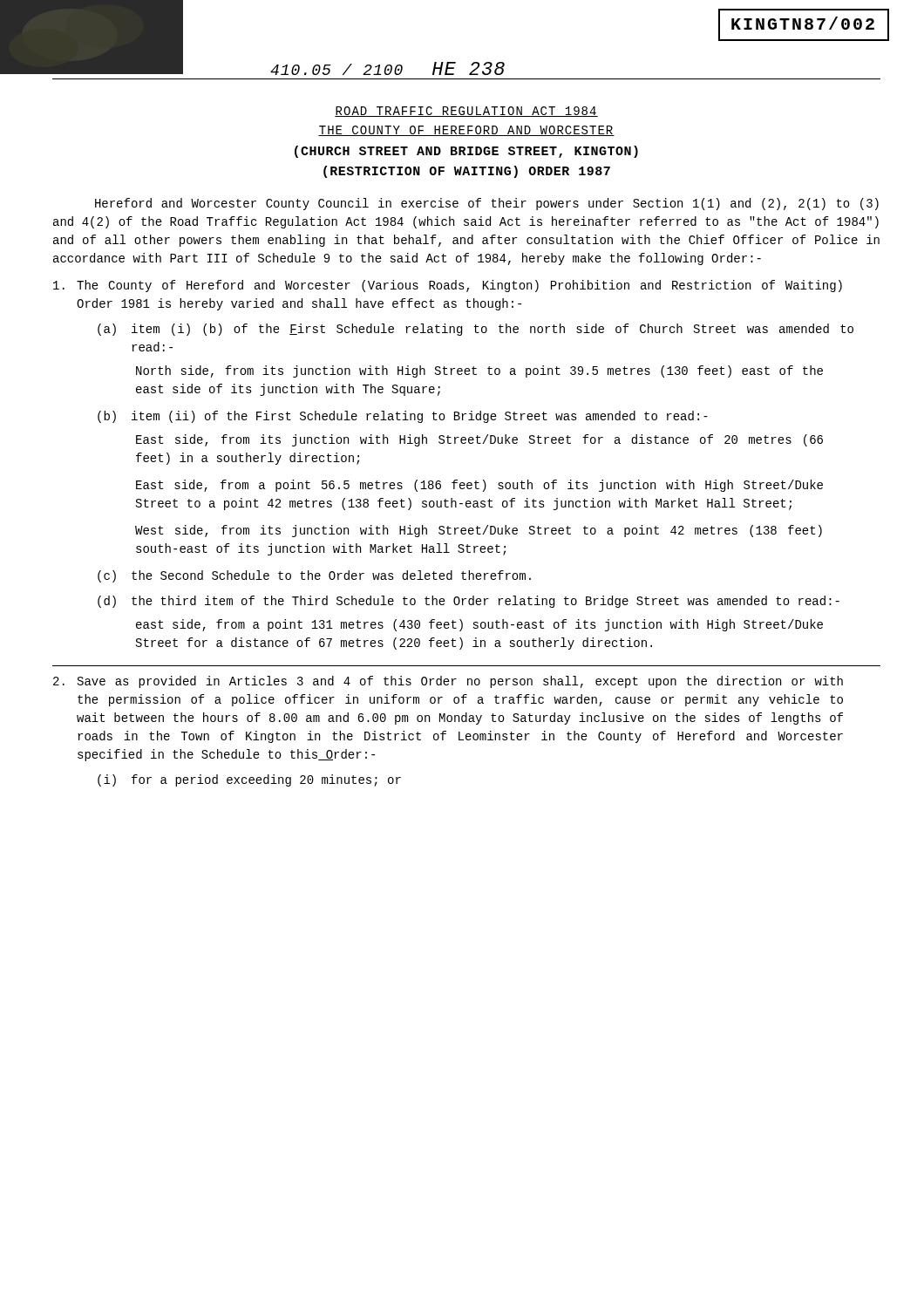The width and height of the screenshot is (924, 1308).
Task: Point to the block starting "ROAD TRAFFIC REGULATION ACT 1984"
Action: [x=466, y=112]
